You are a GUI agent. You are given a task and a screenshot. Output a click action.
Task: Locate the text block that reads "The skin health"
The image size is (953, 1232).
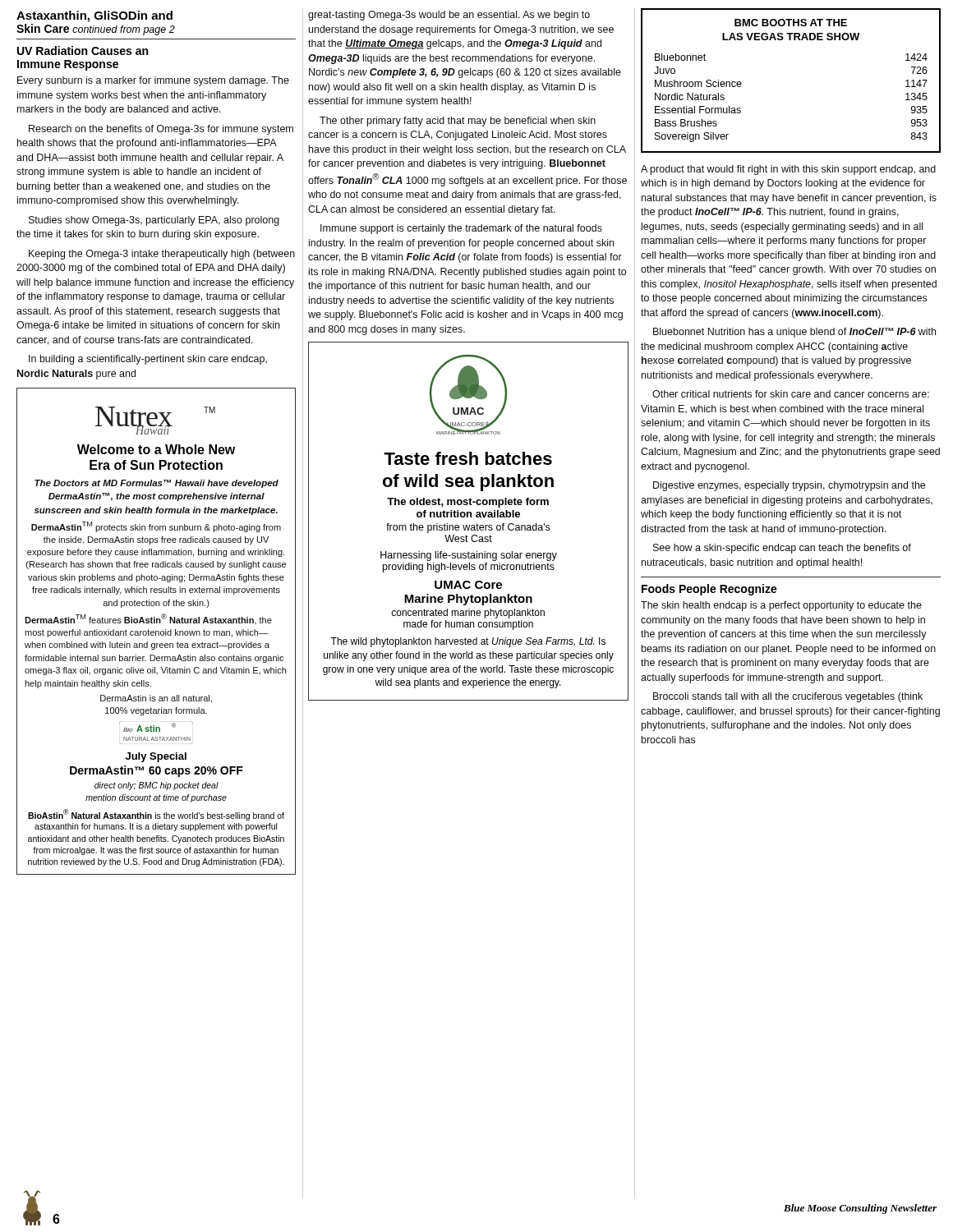tap(791, 673)
